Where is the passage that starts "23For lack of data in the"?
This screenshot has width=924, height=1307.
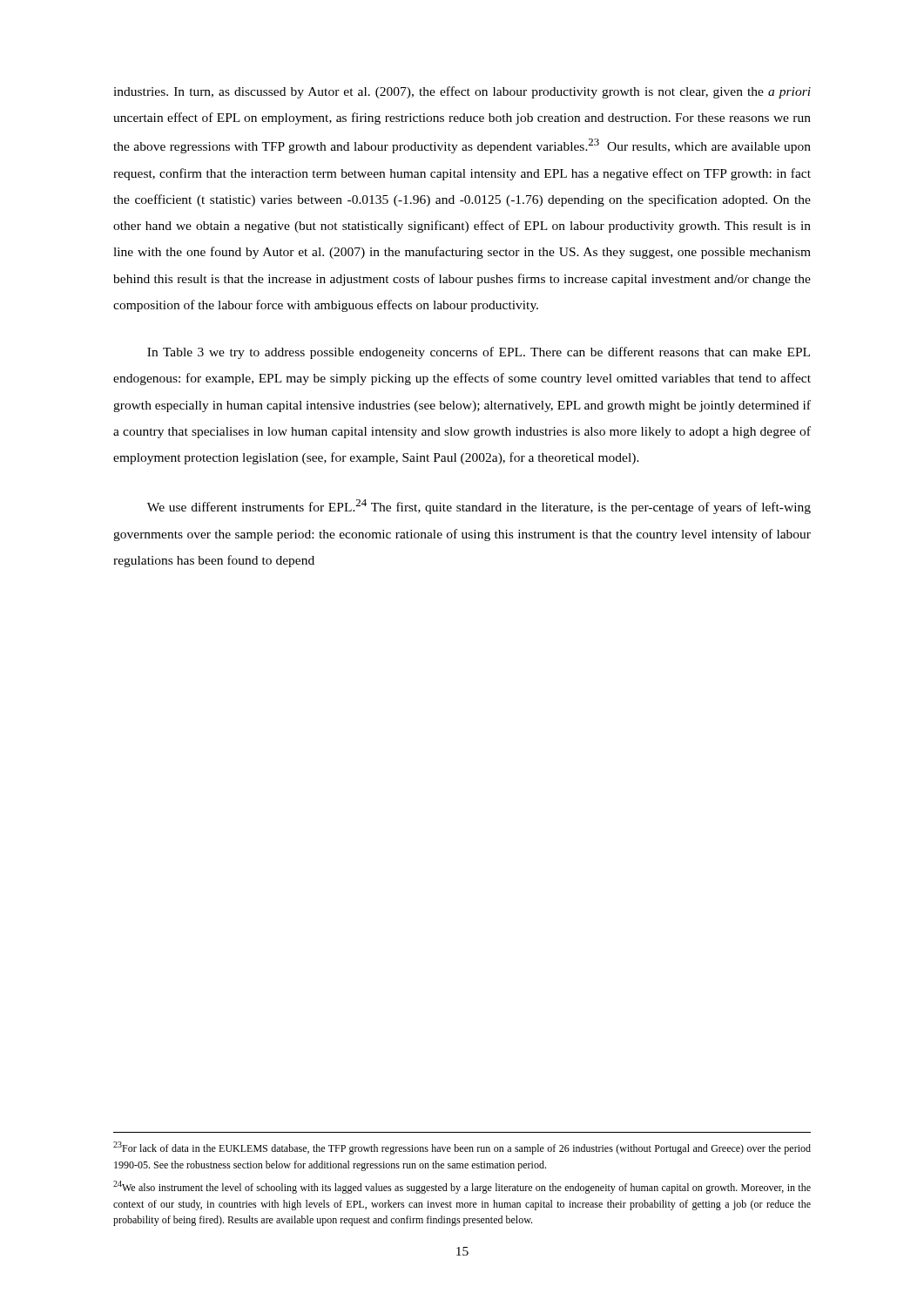click(462, 1155)
